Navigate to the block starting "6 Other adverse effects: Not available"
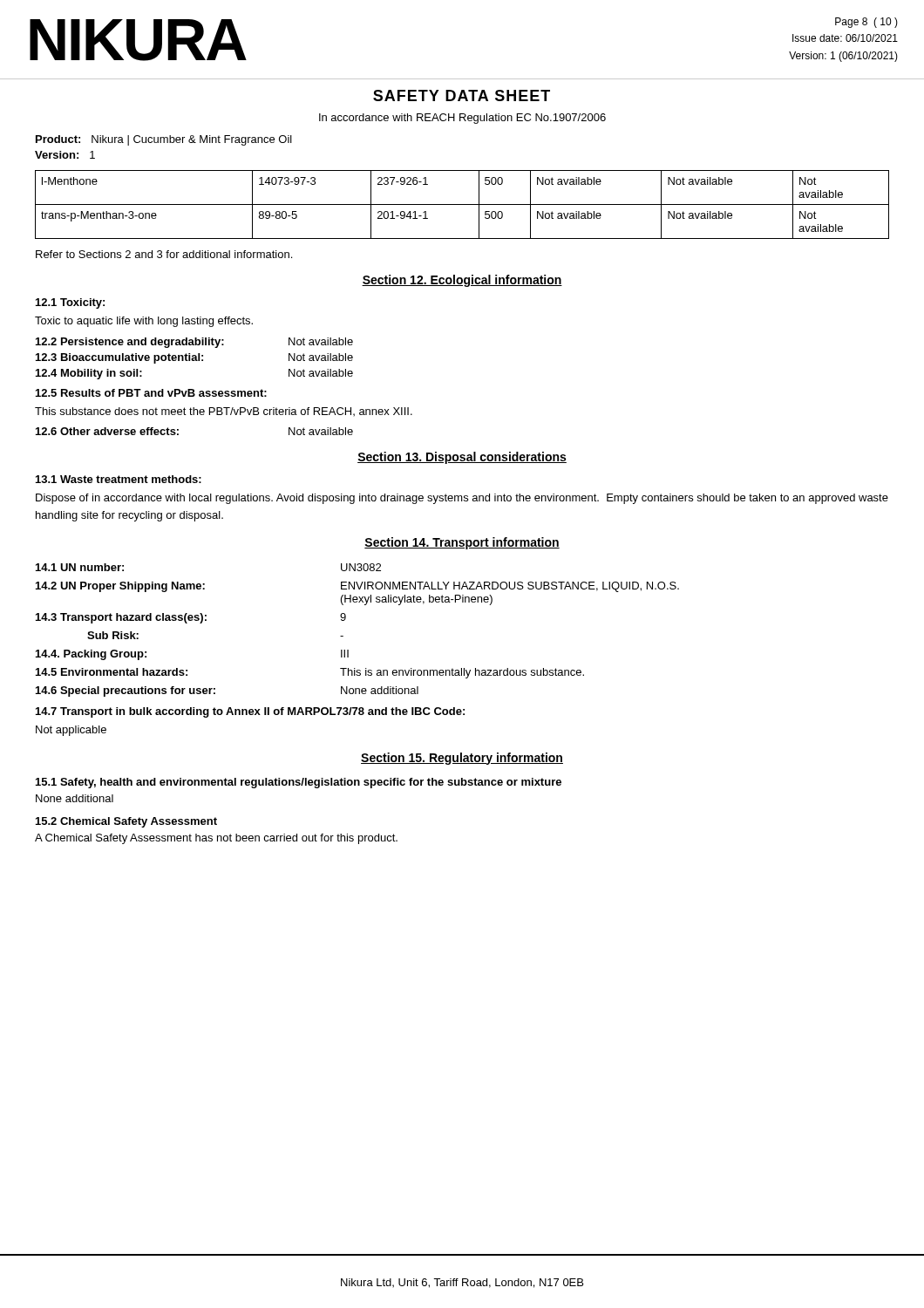Viewport: 924px width, 1308px height. pos(115,431)
